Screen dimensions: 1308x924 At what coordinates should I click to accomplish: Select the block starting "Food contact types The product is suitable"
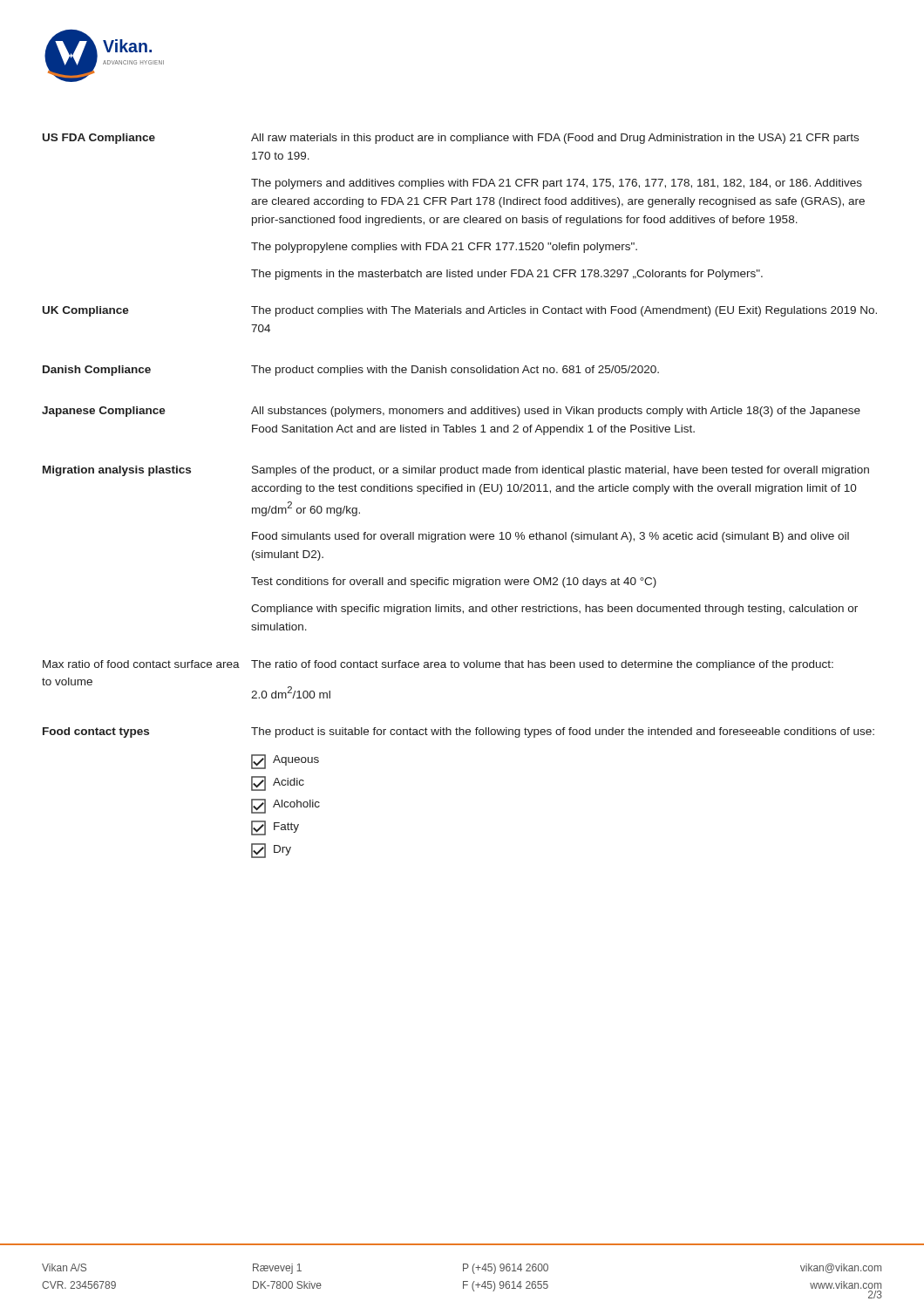(459, 732)
